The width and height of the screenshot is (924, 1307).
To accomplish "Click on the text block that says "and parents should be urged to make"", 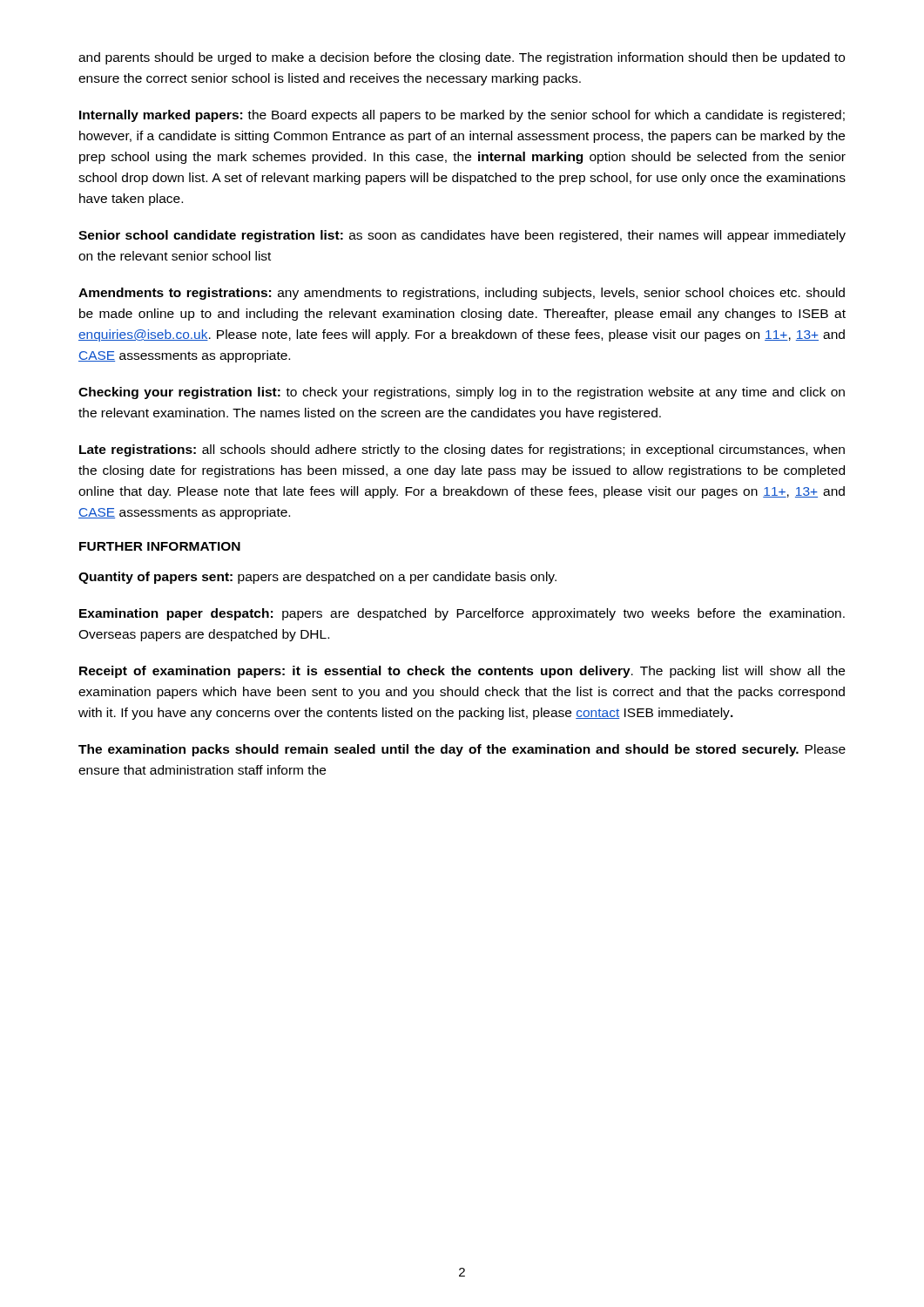I will click(462, 68).
